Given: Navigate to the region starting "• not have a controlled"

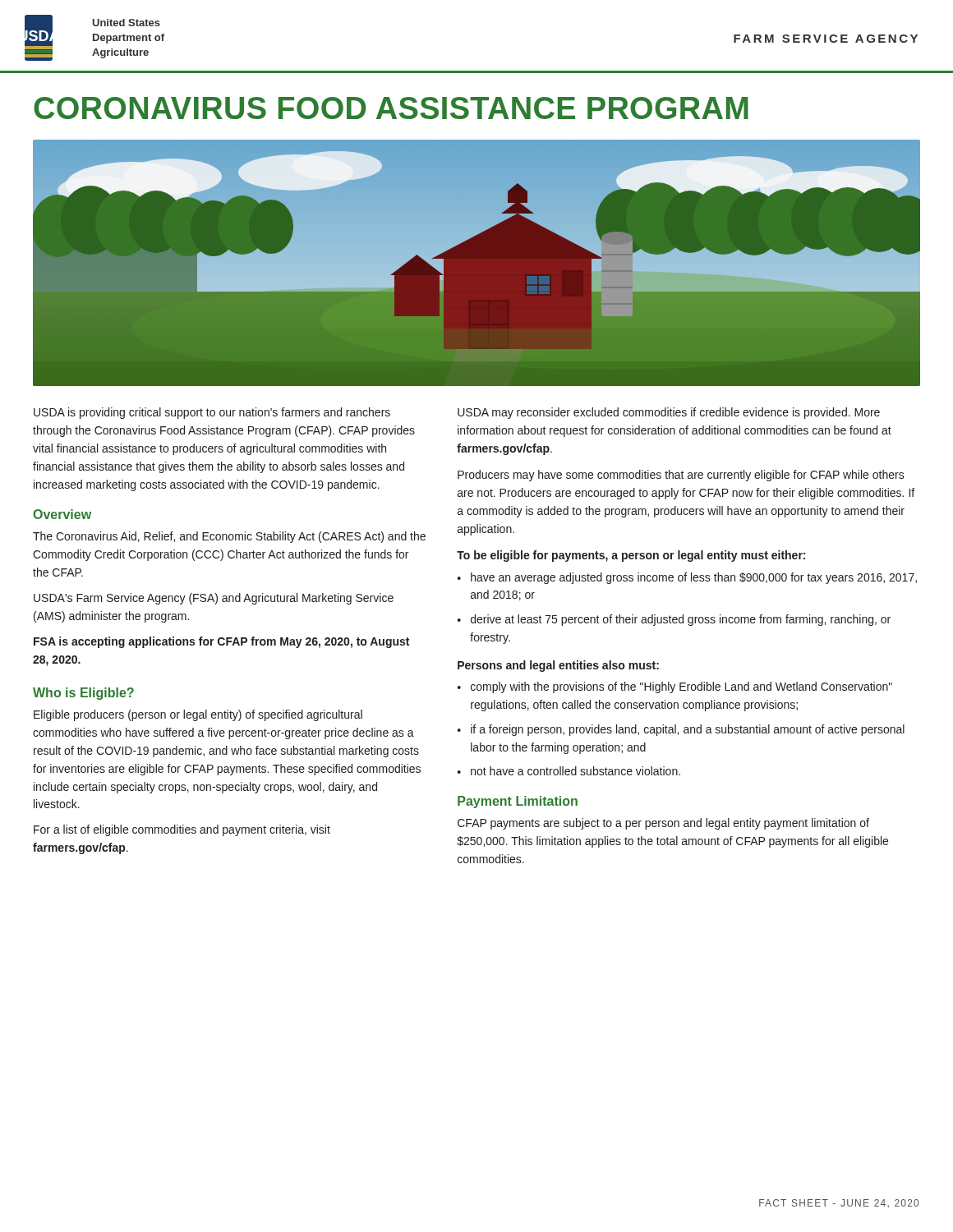Looking at the screenshot, I should click(569, 772).
